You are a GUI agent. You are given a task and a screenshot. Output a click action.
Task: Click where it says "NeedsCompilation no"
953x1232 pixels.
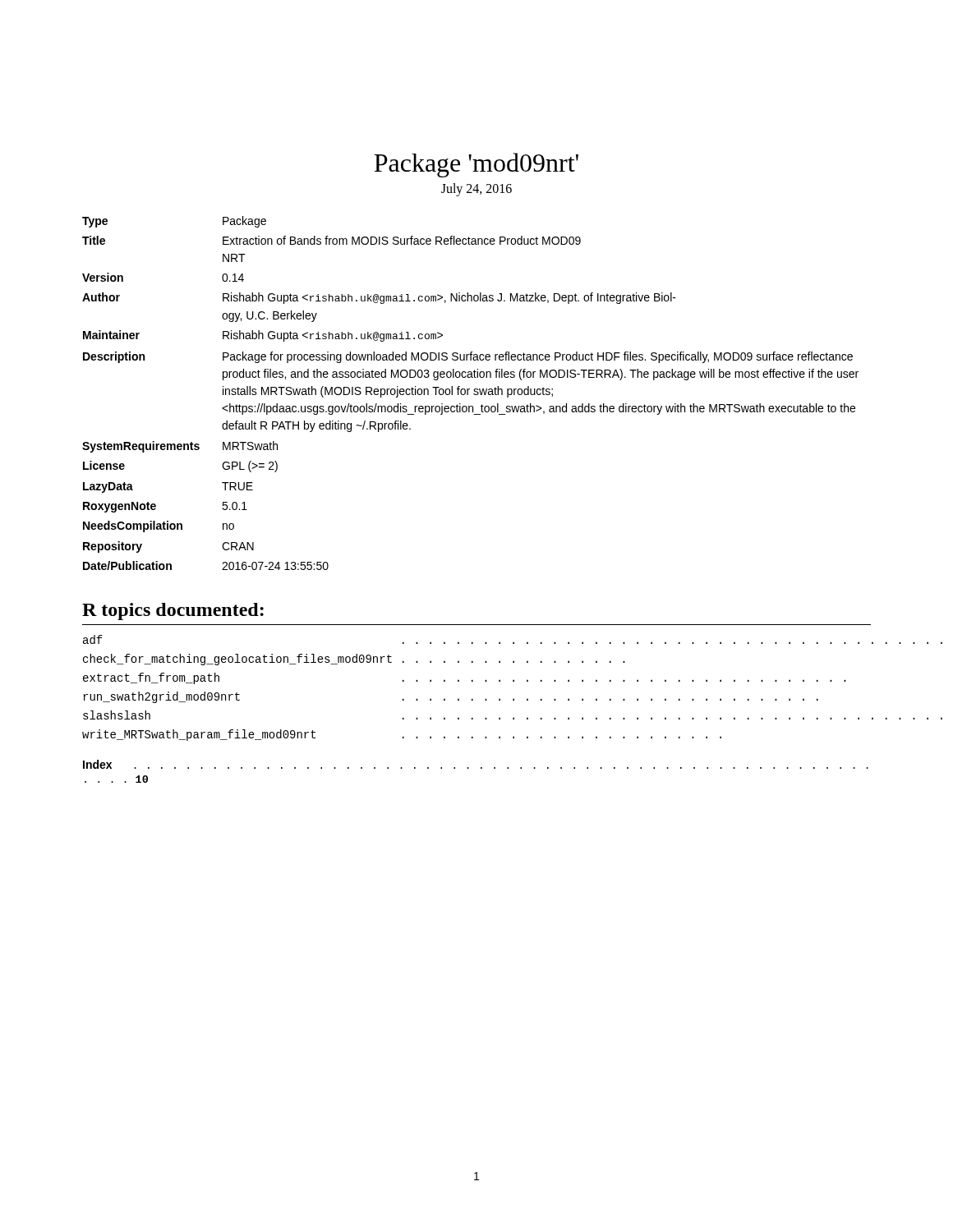click(159, 526)
